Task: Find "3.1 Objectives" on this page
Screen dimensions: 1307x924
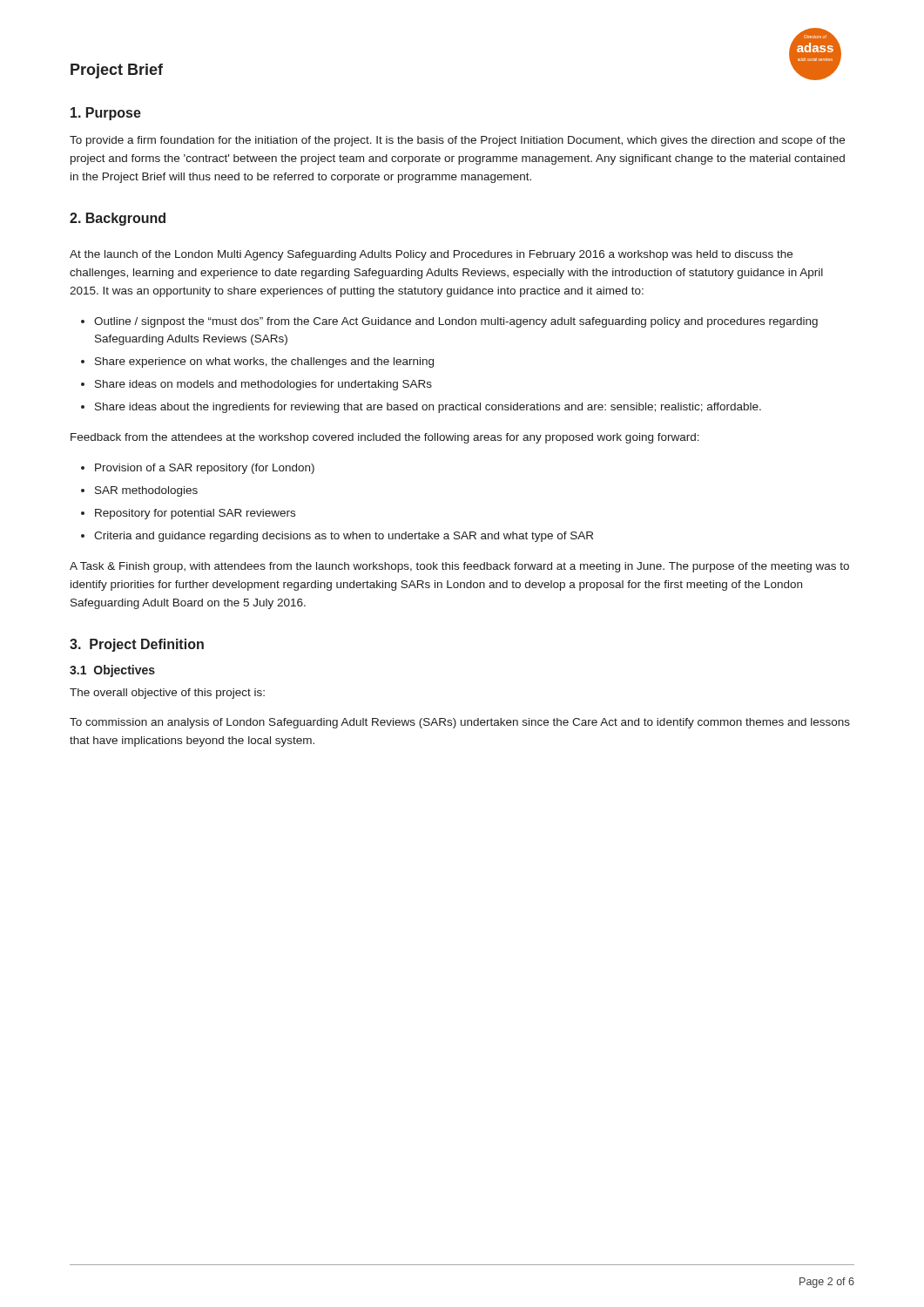Action: (112, 670)
